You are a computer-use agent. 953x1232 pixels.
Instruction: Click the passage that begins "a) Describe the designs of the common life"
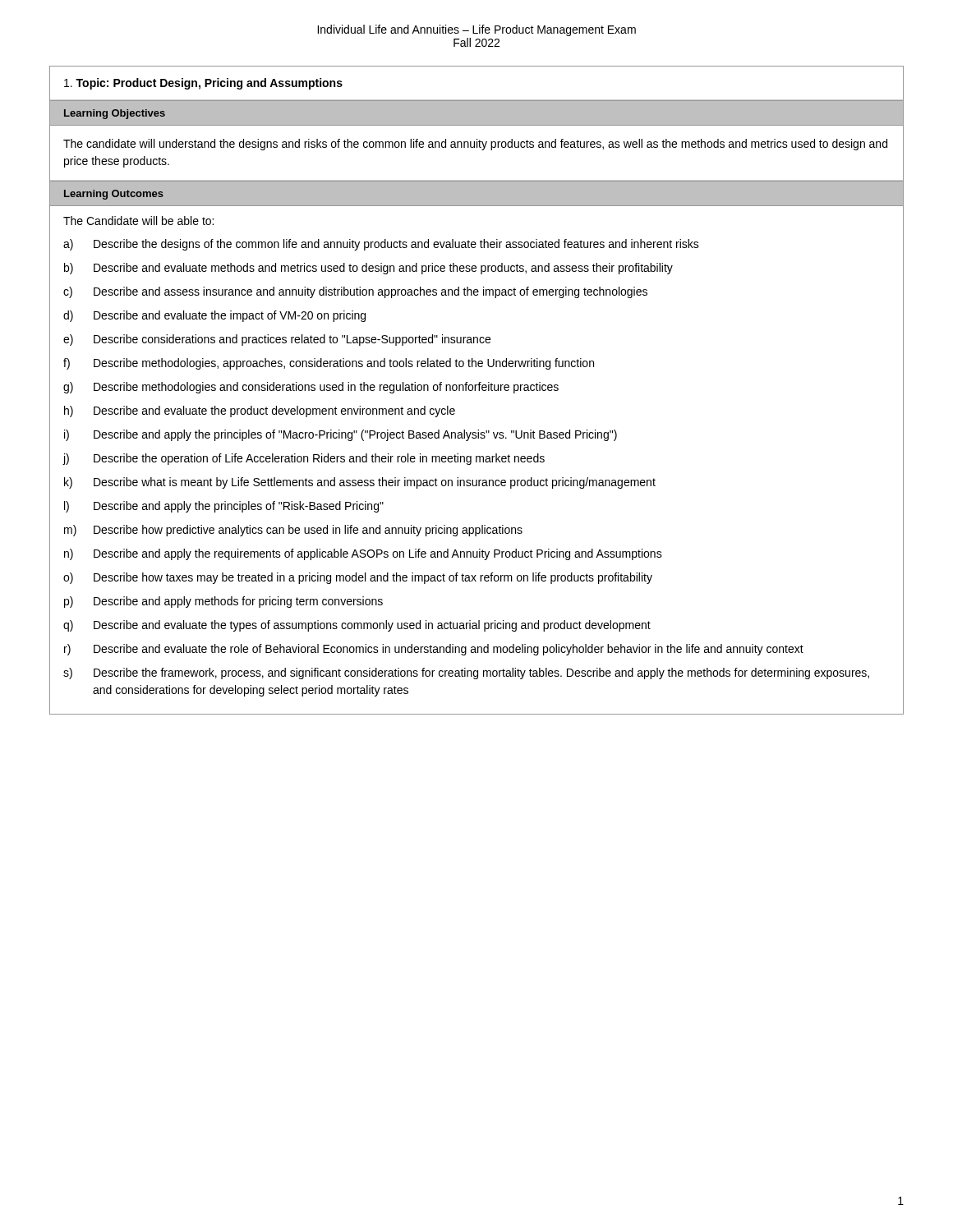click(x=476, y=244)
